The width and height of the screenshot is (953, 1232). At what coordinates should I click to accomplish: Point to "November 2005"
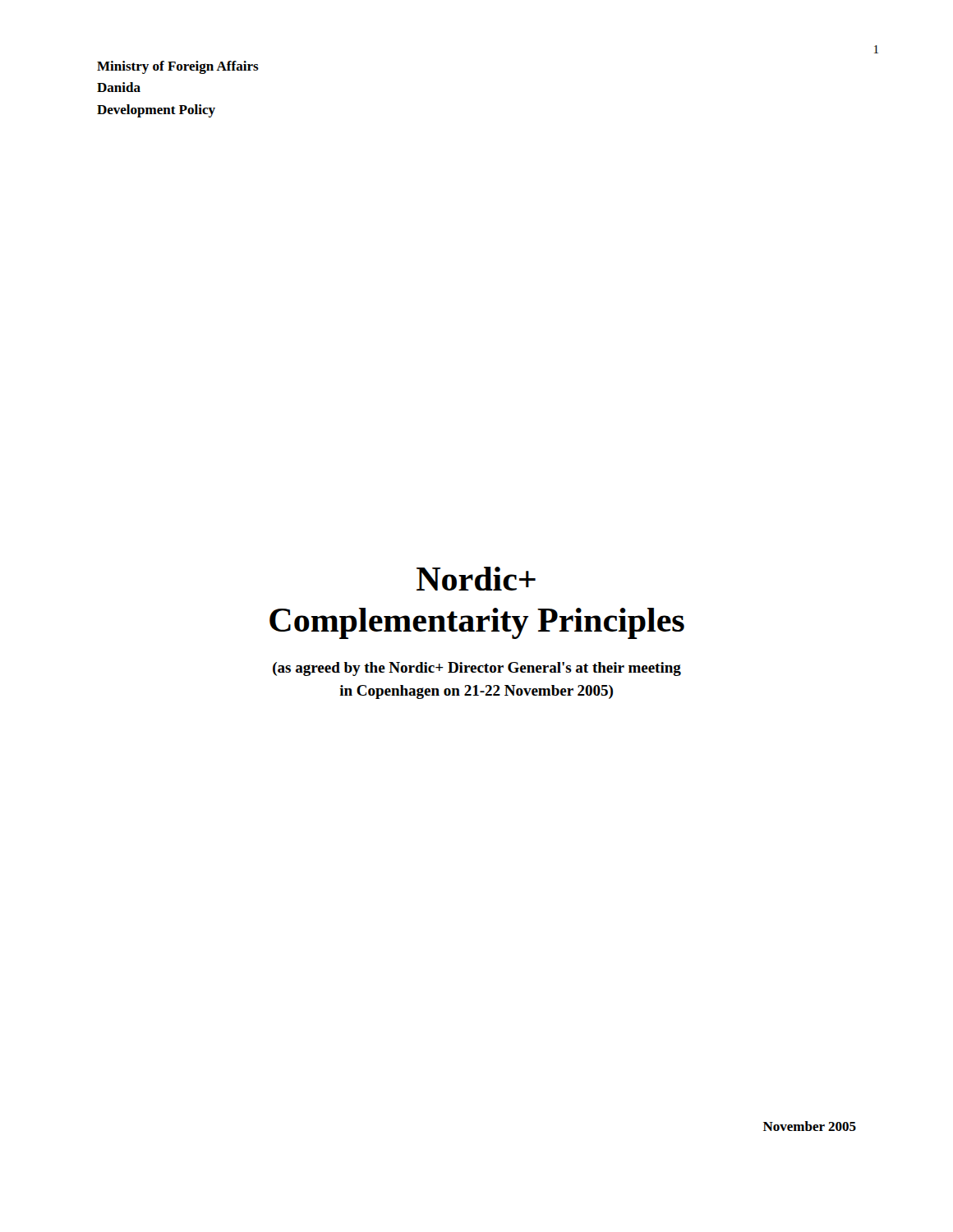(809, 1126)
